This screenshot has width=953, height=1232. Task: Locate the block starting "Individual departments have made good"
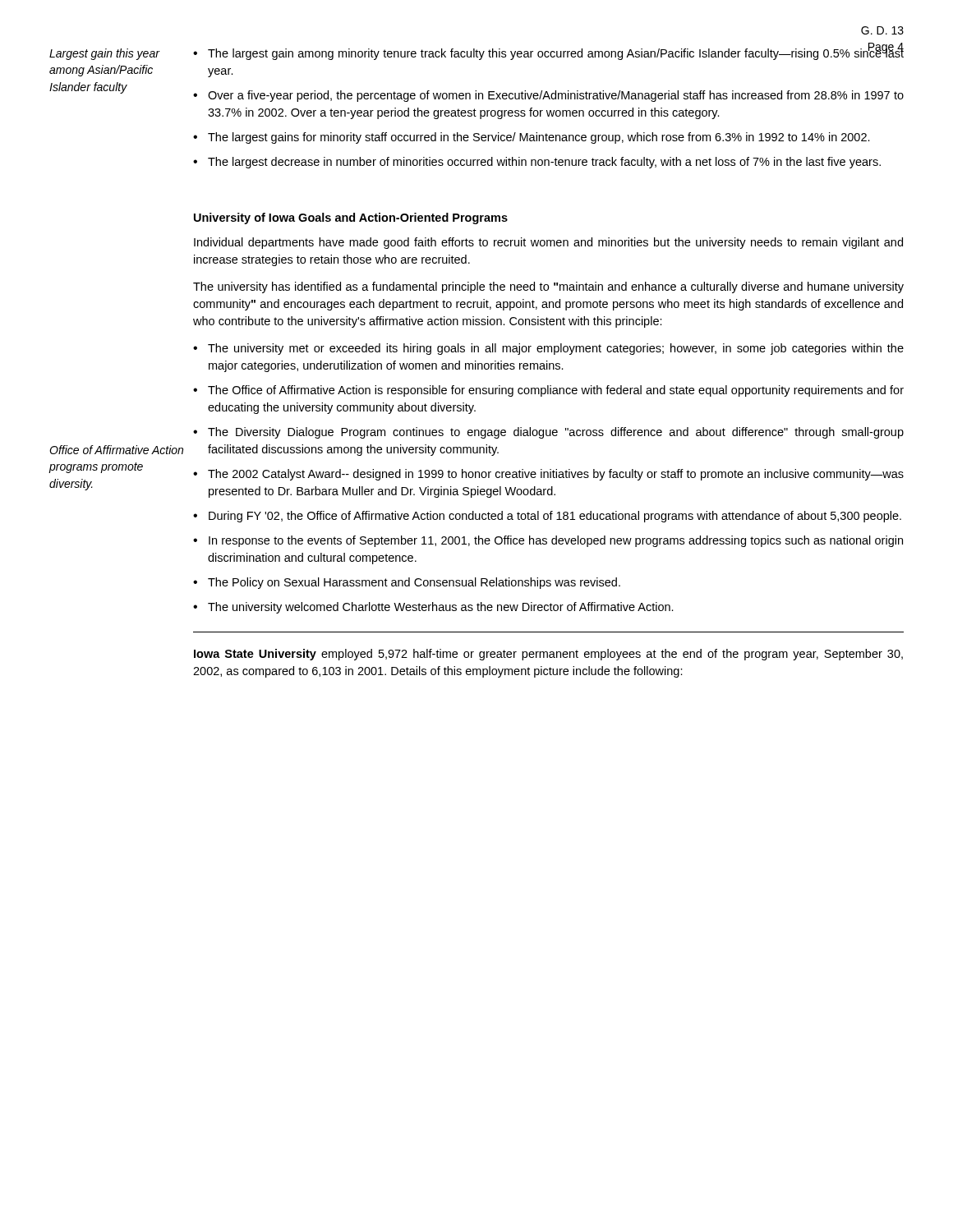click(x=548, y=251)
